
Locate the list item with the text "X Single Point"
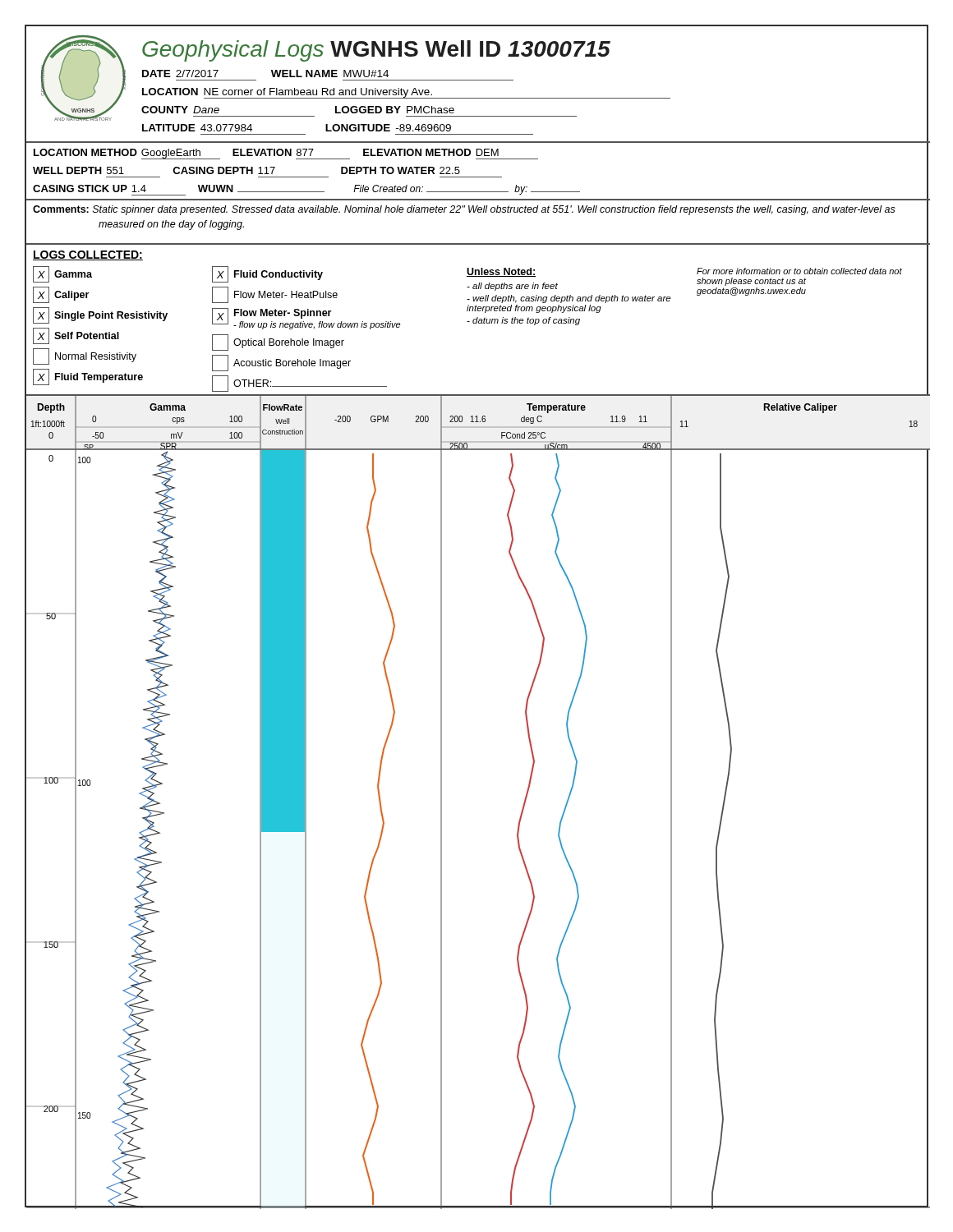pyautogui.click(x=100, y=315)
